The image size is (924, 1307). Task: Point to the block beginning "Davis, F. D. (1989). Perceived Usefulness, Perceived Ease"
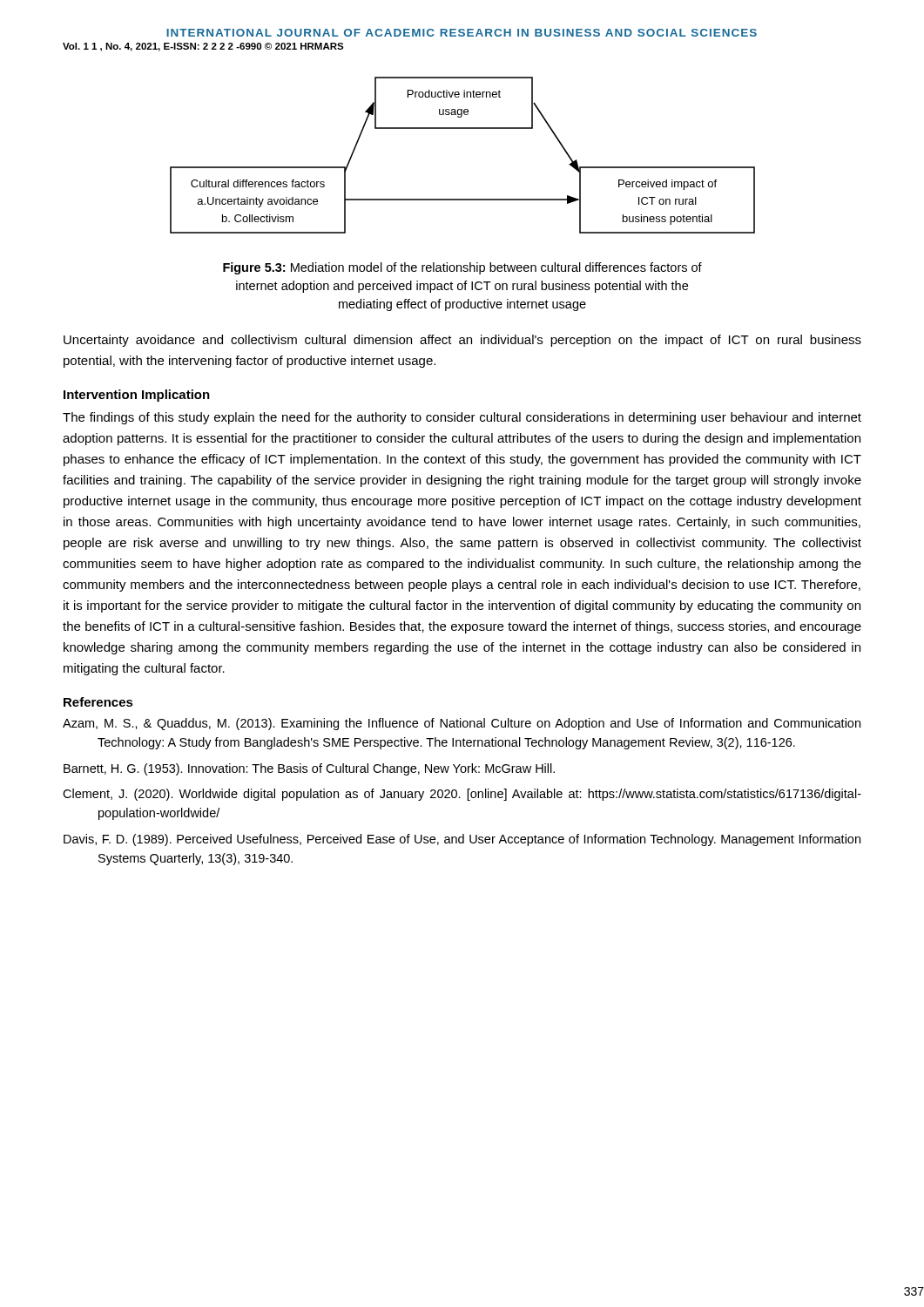(462, 848)
